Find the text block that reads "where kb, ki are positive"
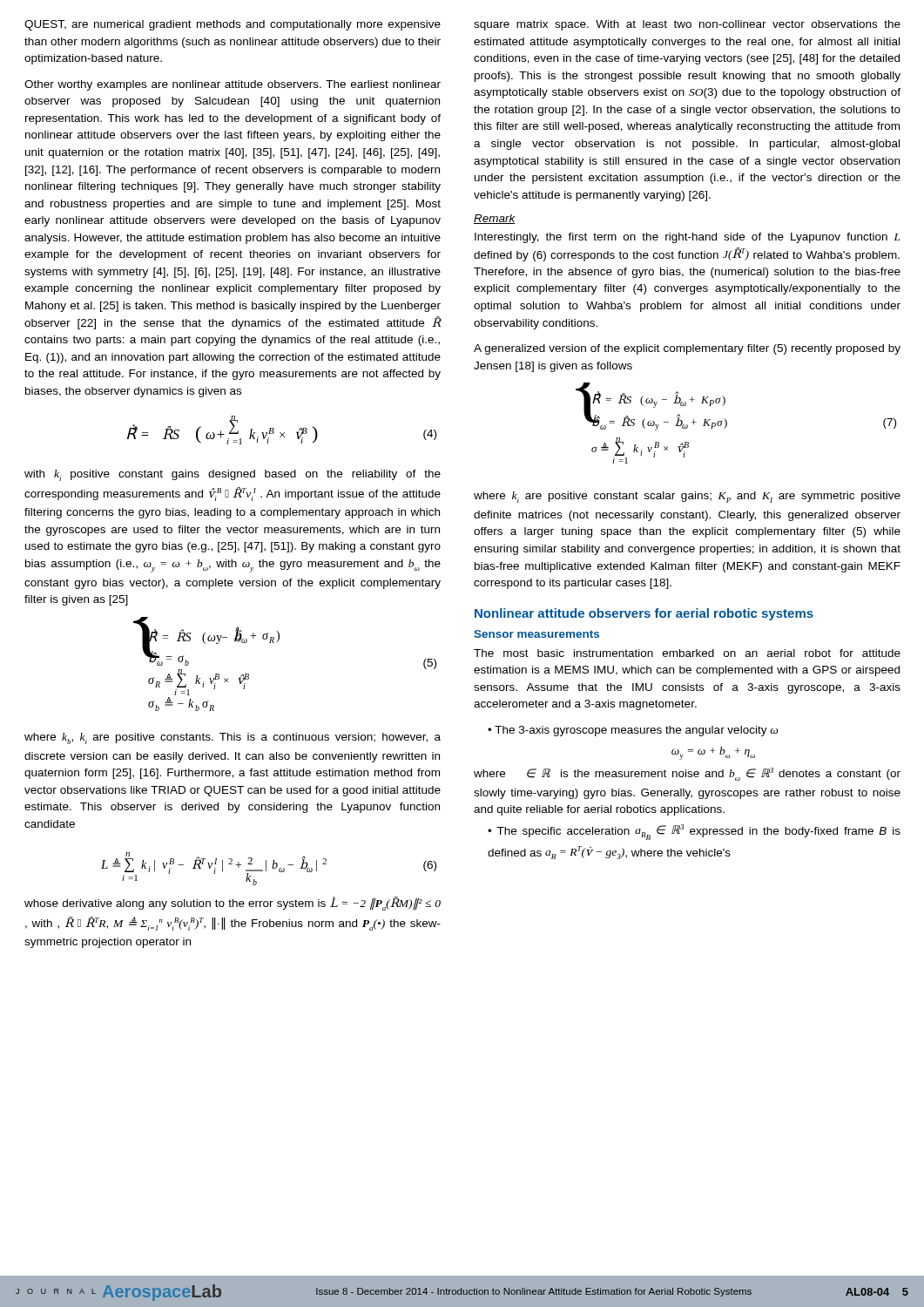 tap(233, 780)
